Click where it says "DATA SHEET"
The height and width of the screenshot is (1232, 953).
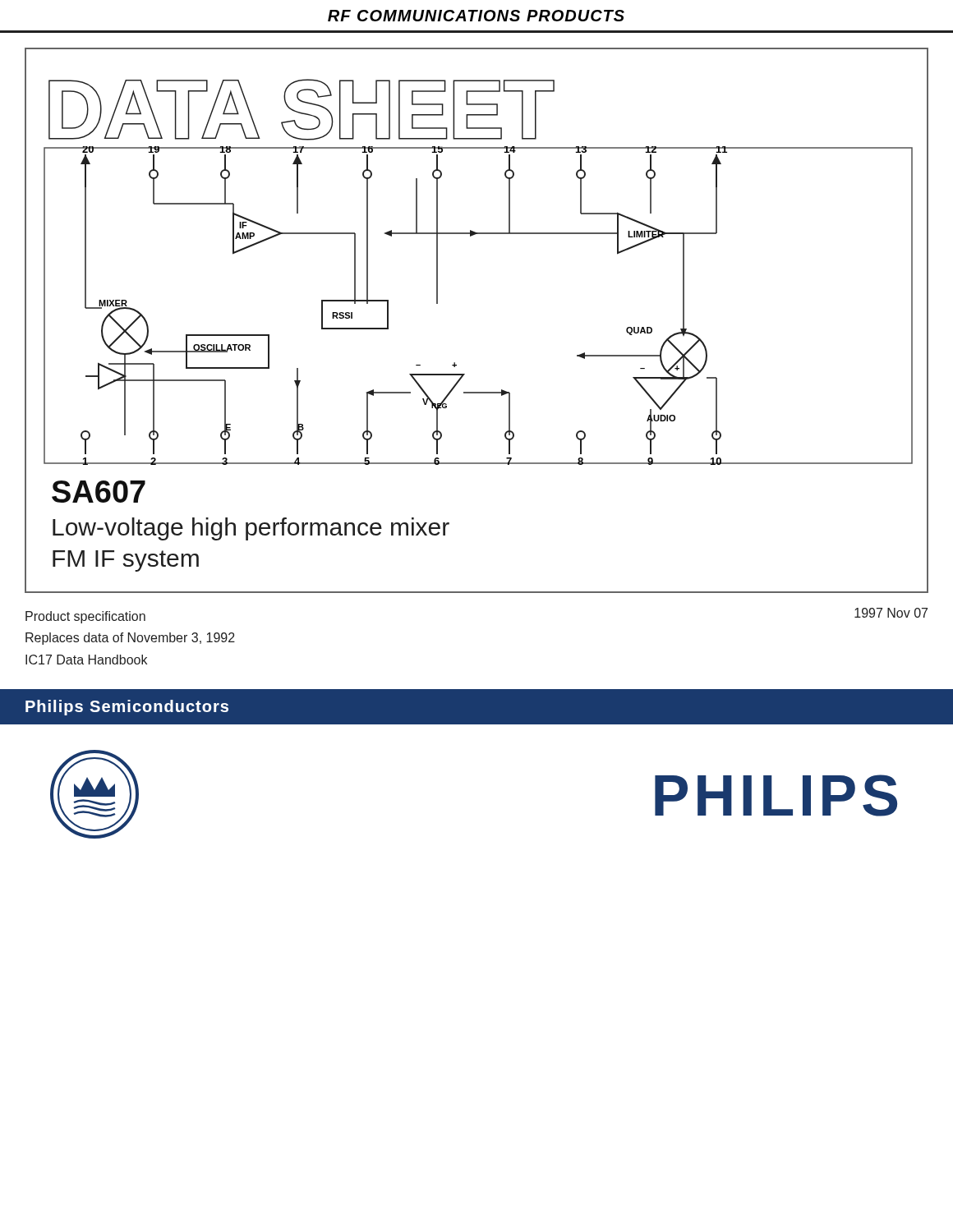click(x=398, y=105)
